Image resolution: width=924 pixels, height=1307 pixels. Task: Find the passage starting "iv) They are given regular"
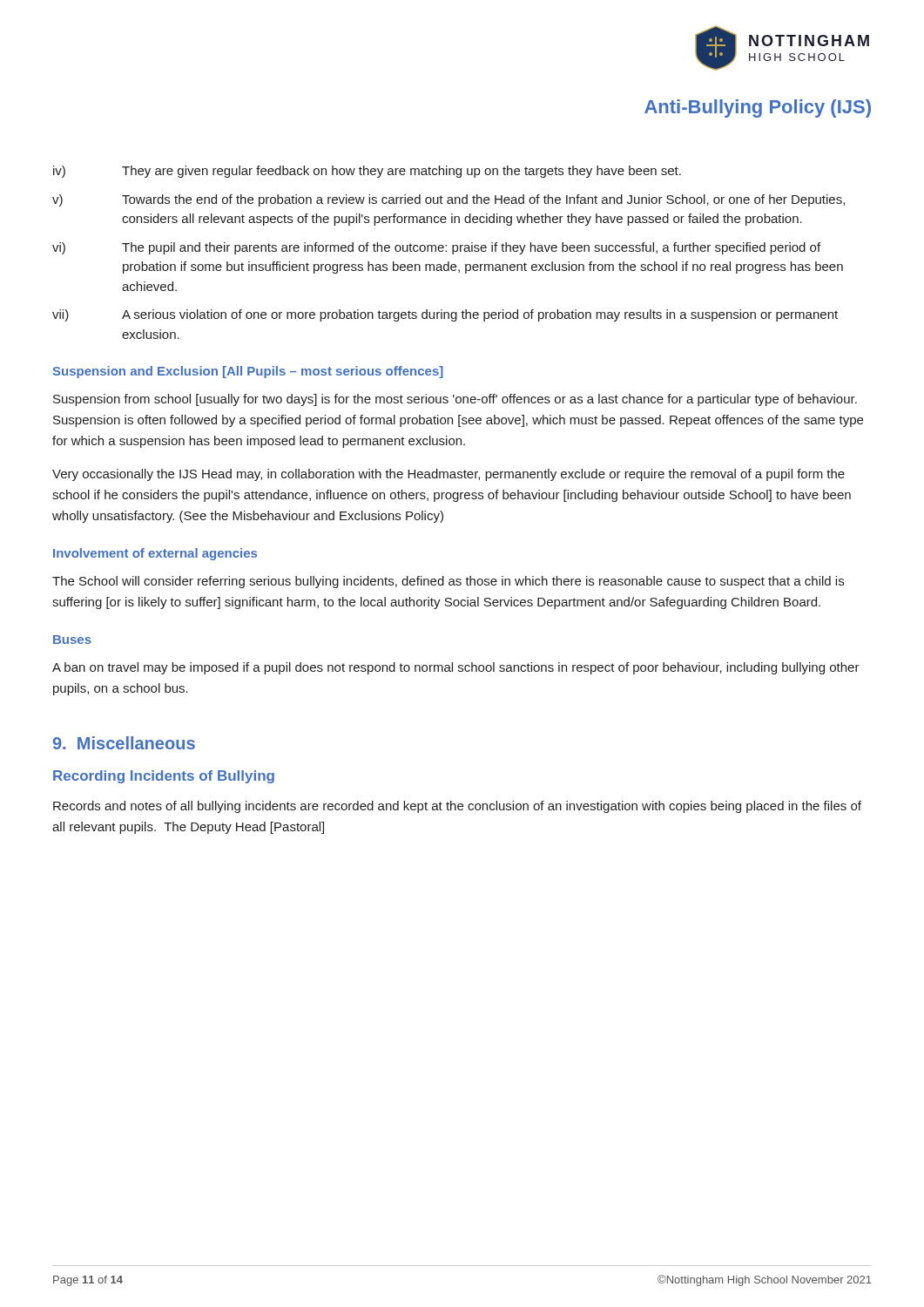pos(462,171)
